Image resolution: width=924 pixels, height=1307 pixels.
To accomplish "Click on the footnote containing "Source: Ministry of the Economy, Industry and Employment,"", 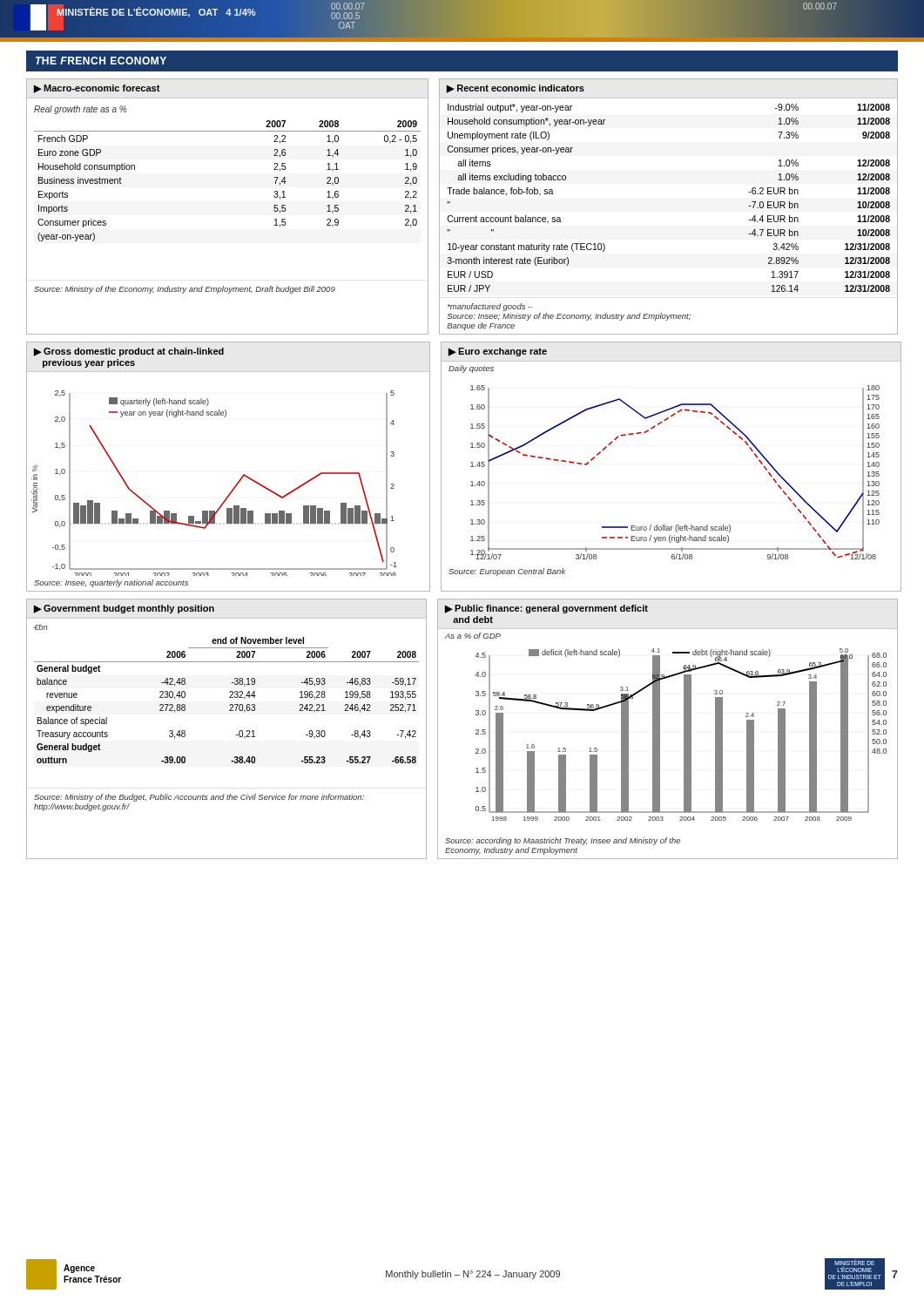I will pos(185,289).
